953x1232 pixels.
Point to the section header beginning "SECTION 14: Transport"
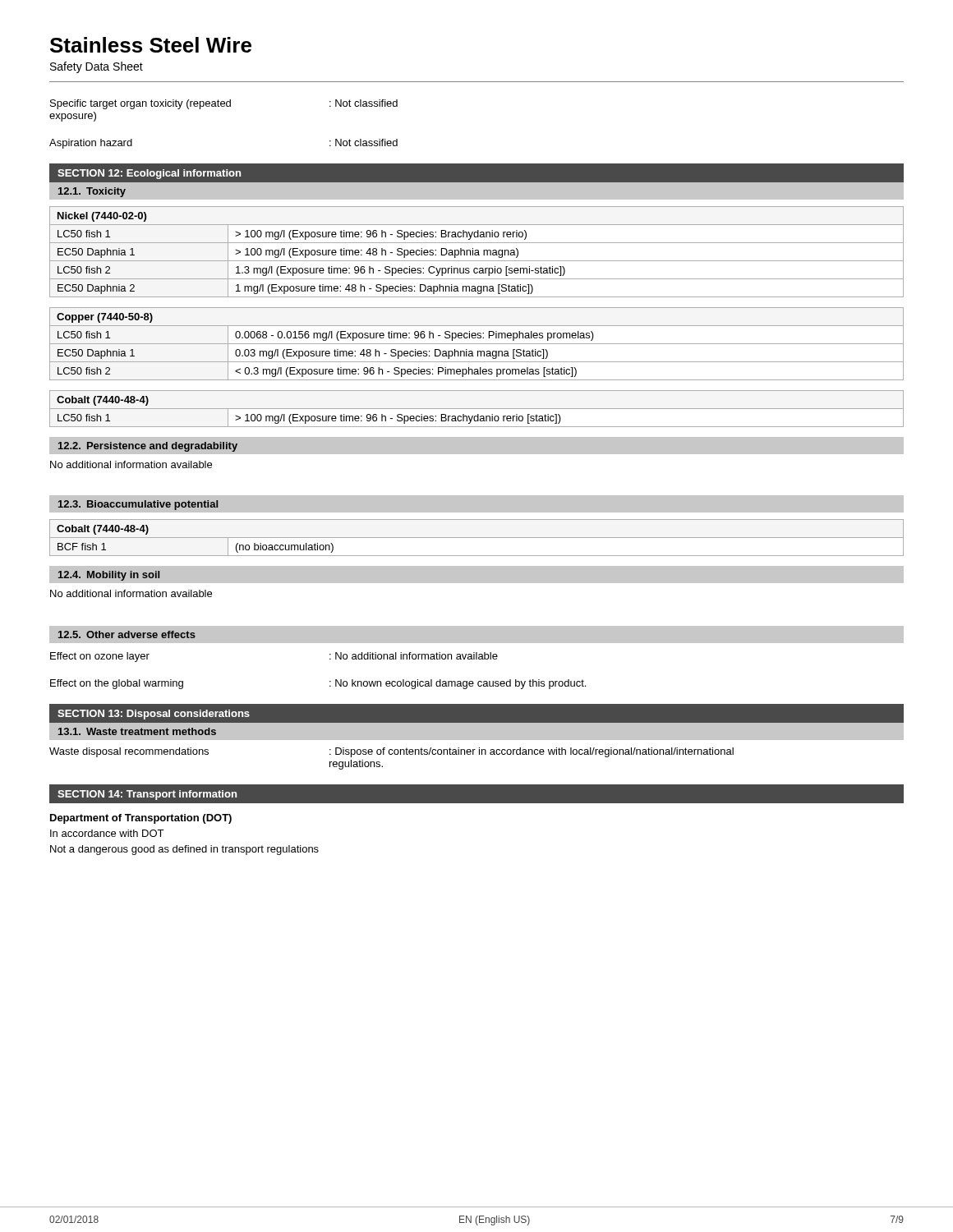(x=147, y=794)
